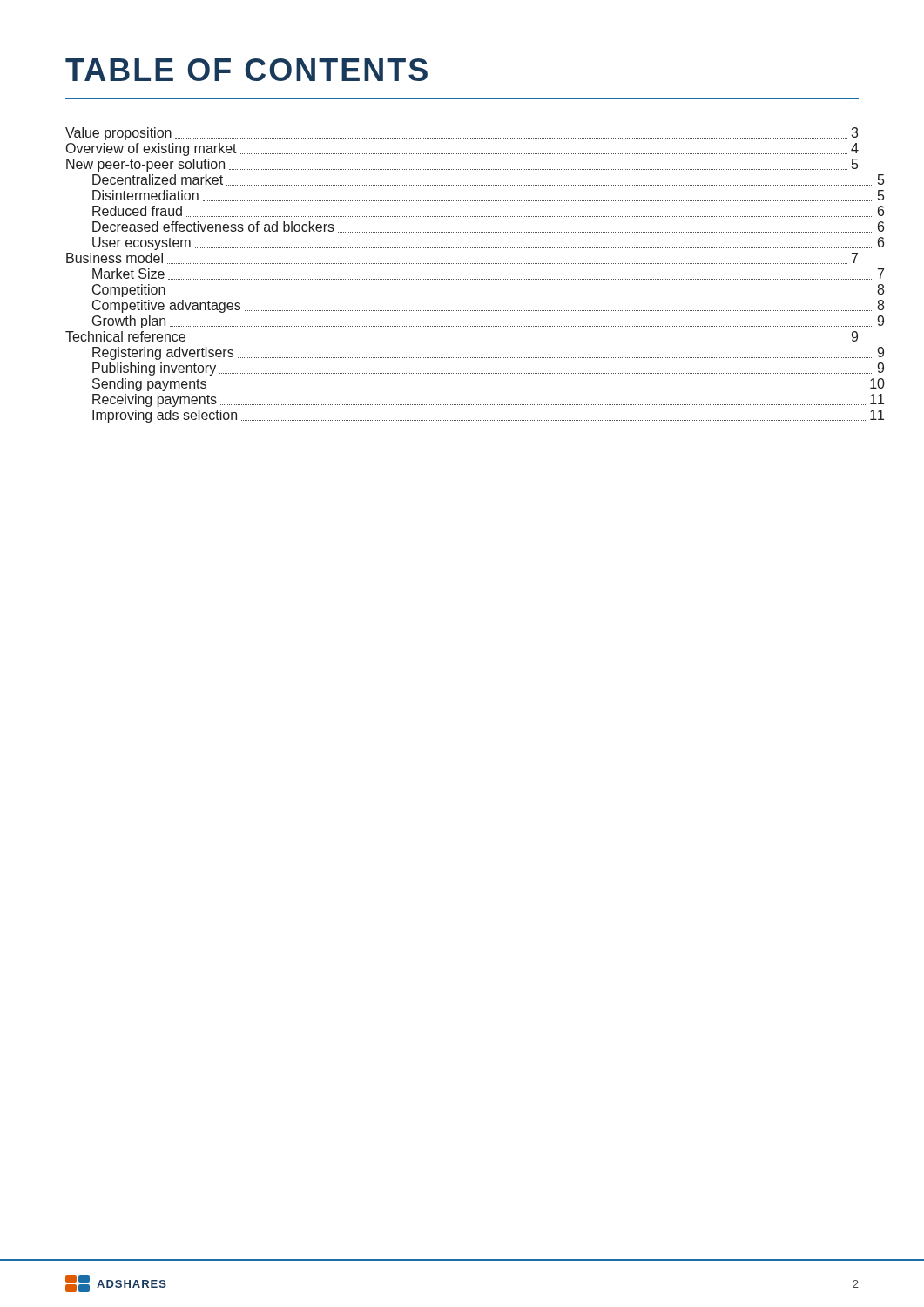Select the list item that reads "Market Size 7"
Image resolution: width=924 pixels, height=1307 pixels.
[x=488, y=274]
